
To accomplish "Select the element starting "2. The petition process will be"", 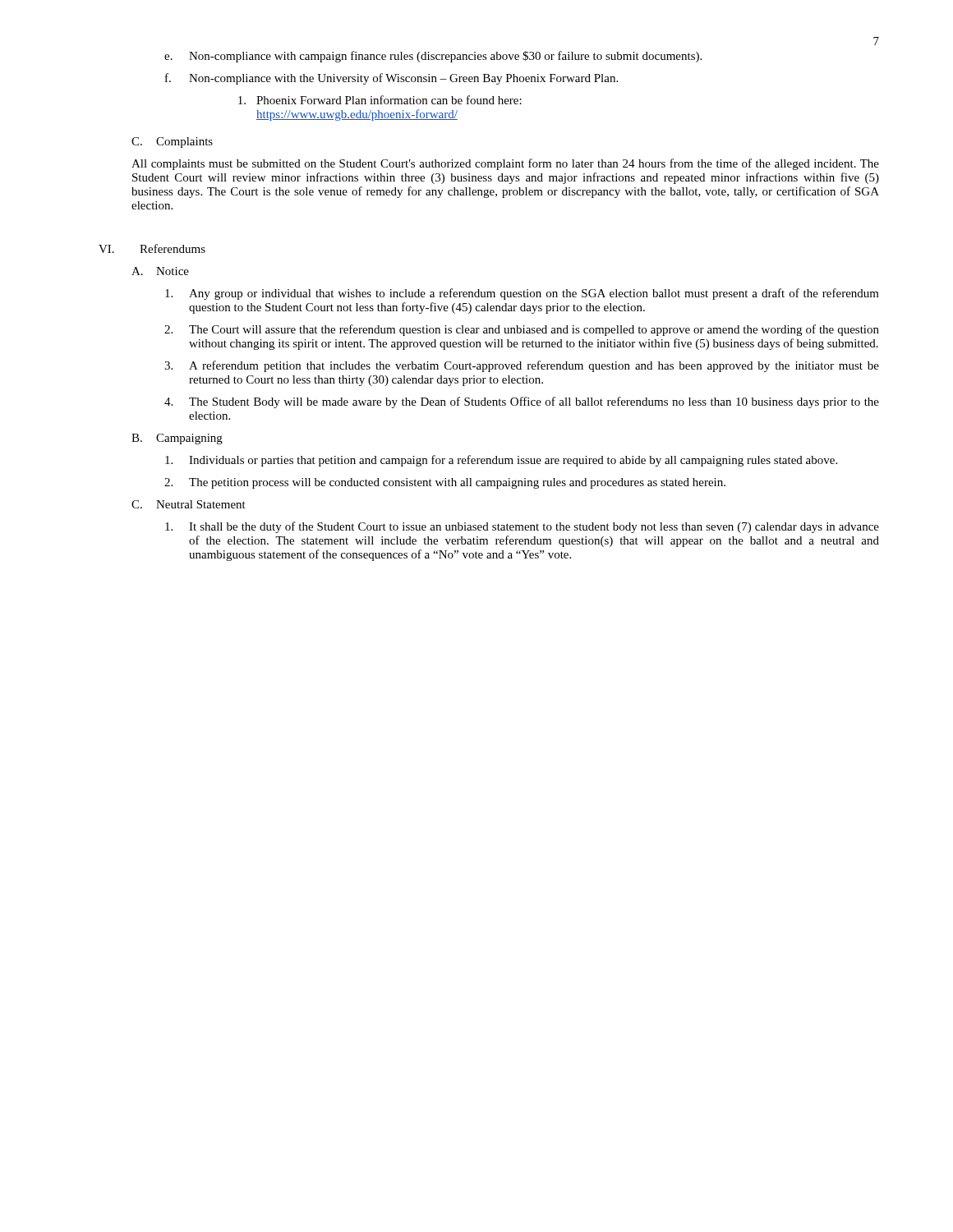I will 522,483.
